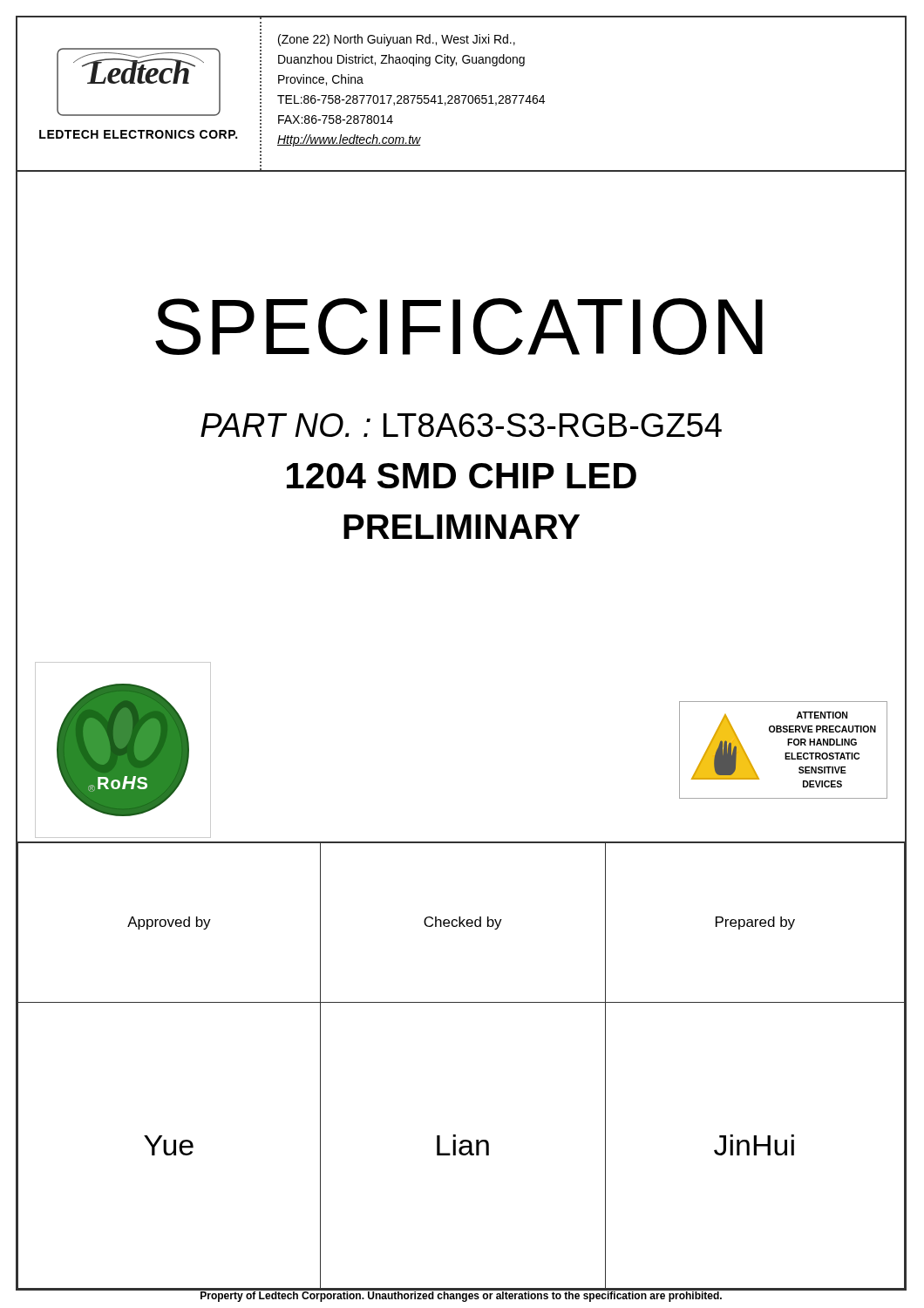924x1308 pixels.
Task: Locate the element starting "ATTENTION OBSERVE PRECAUTIONFOR HANDLINGELECTROSTATICSENSITIVEDEVICES"
Action: point(822,749)
